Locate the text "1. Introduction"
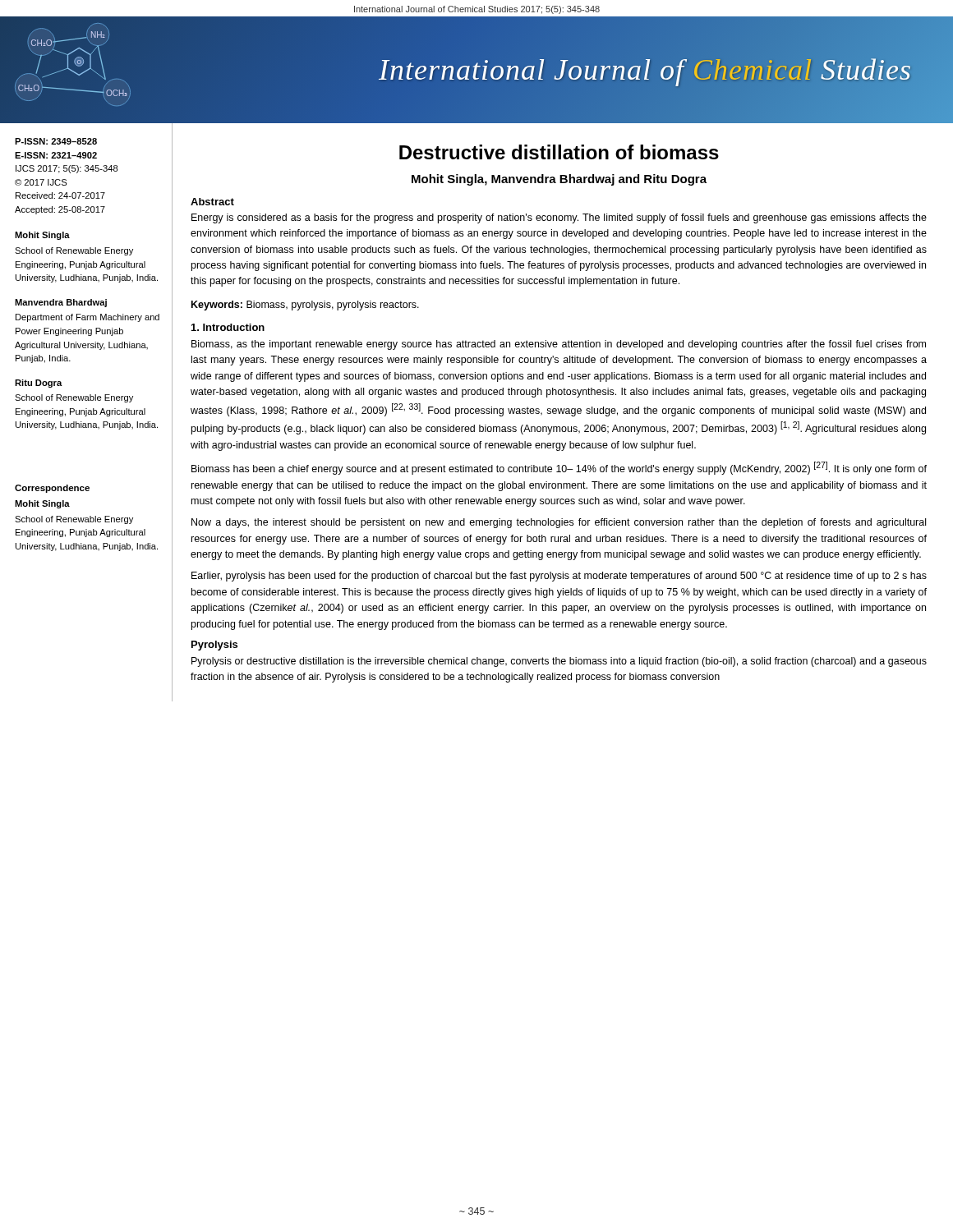Viewport: 953px width, 1232px height. coord(228,327)
